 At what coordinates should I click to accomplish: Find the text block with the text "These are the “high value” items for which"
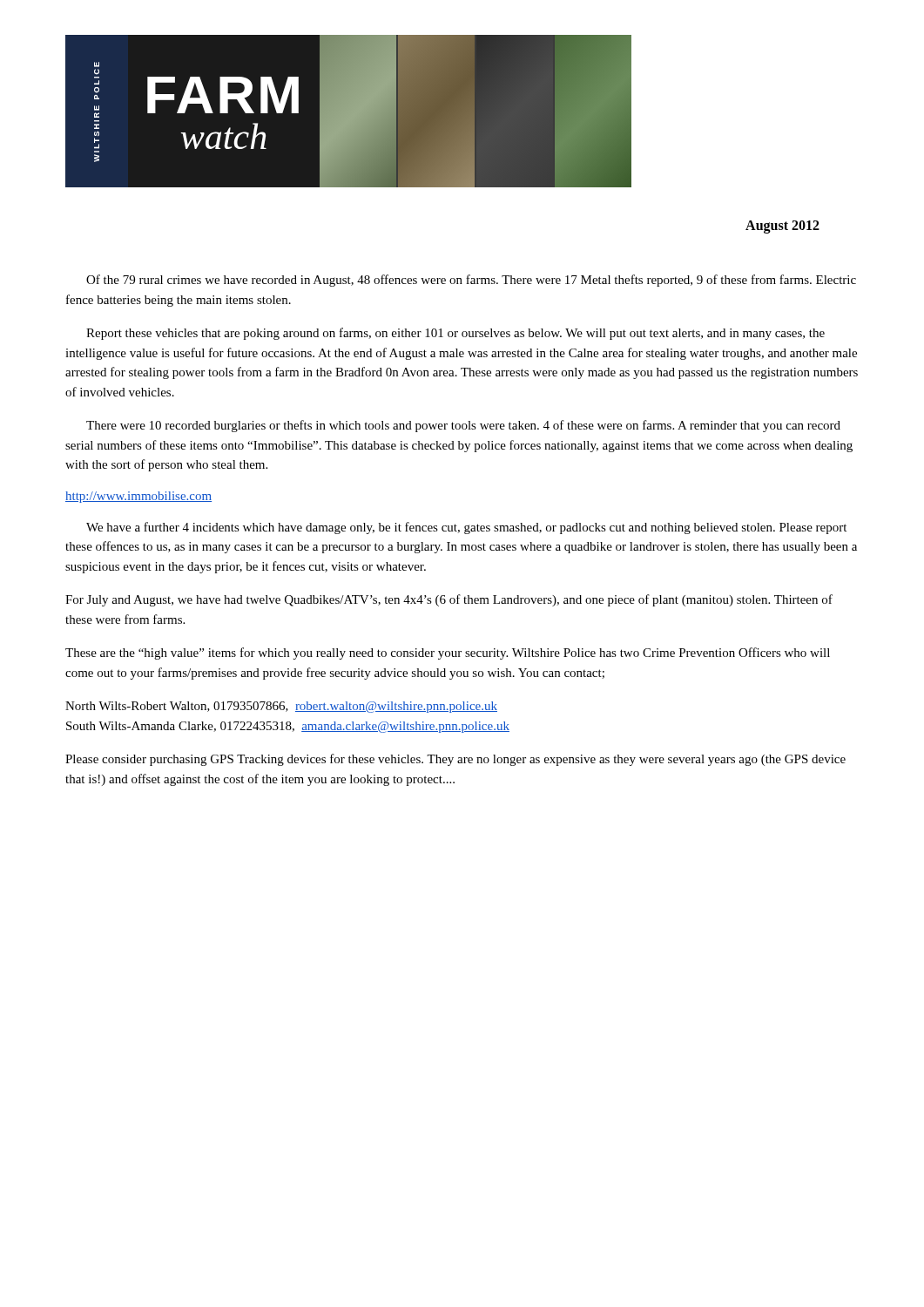pos(462,663)
